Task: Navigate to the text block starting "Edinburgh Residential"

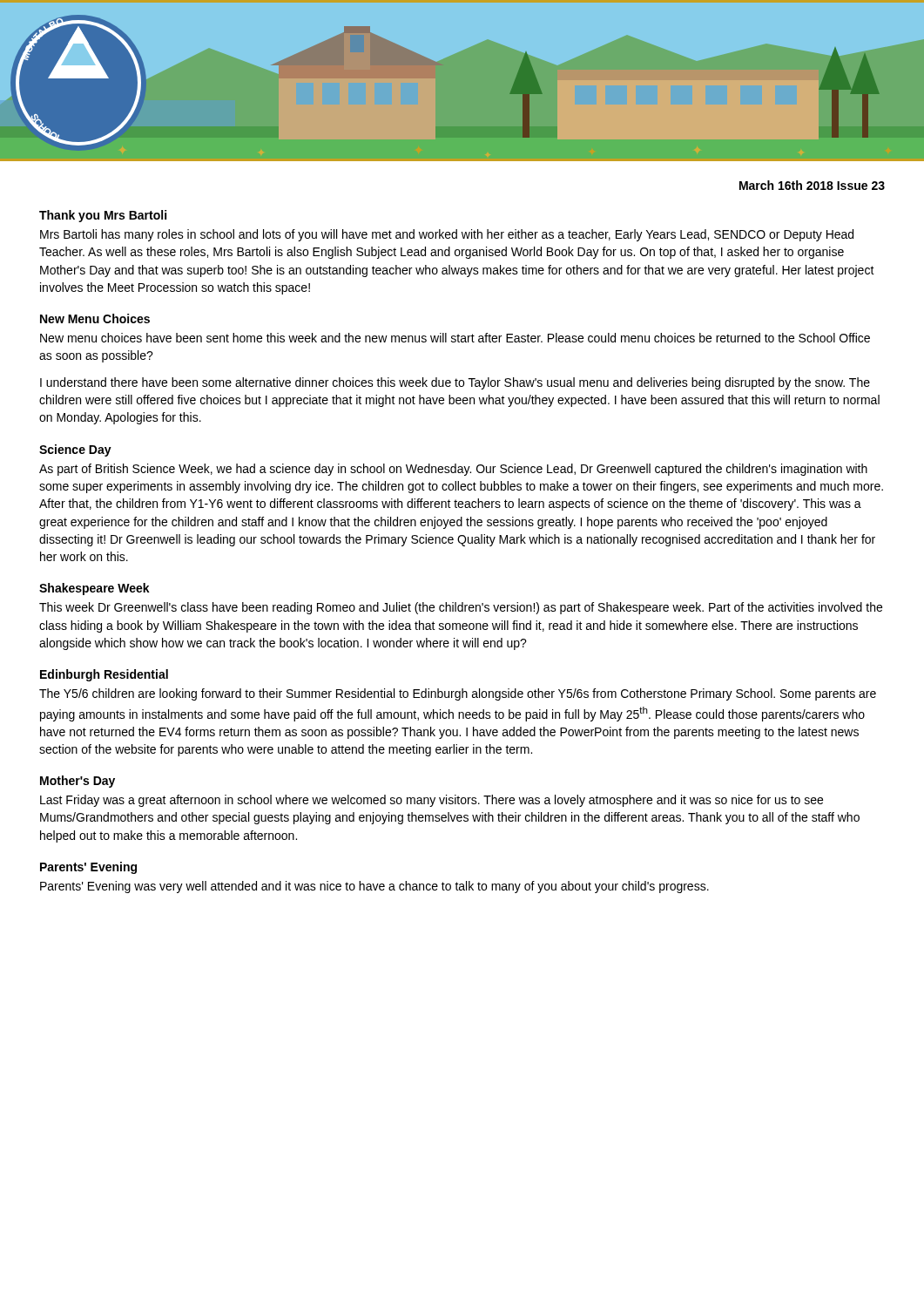Action: (104, 675)
